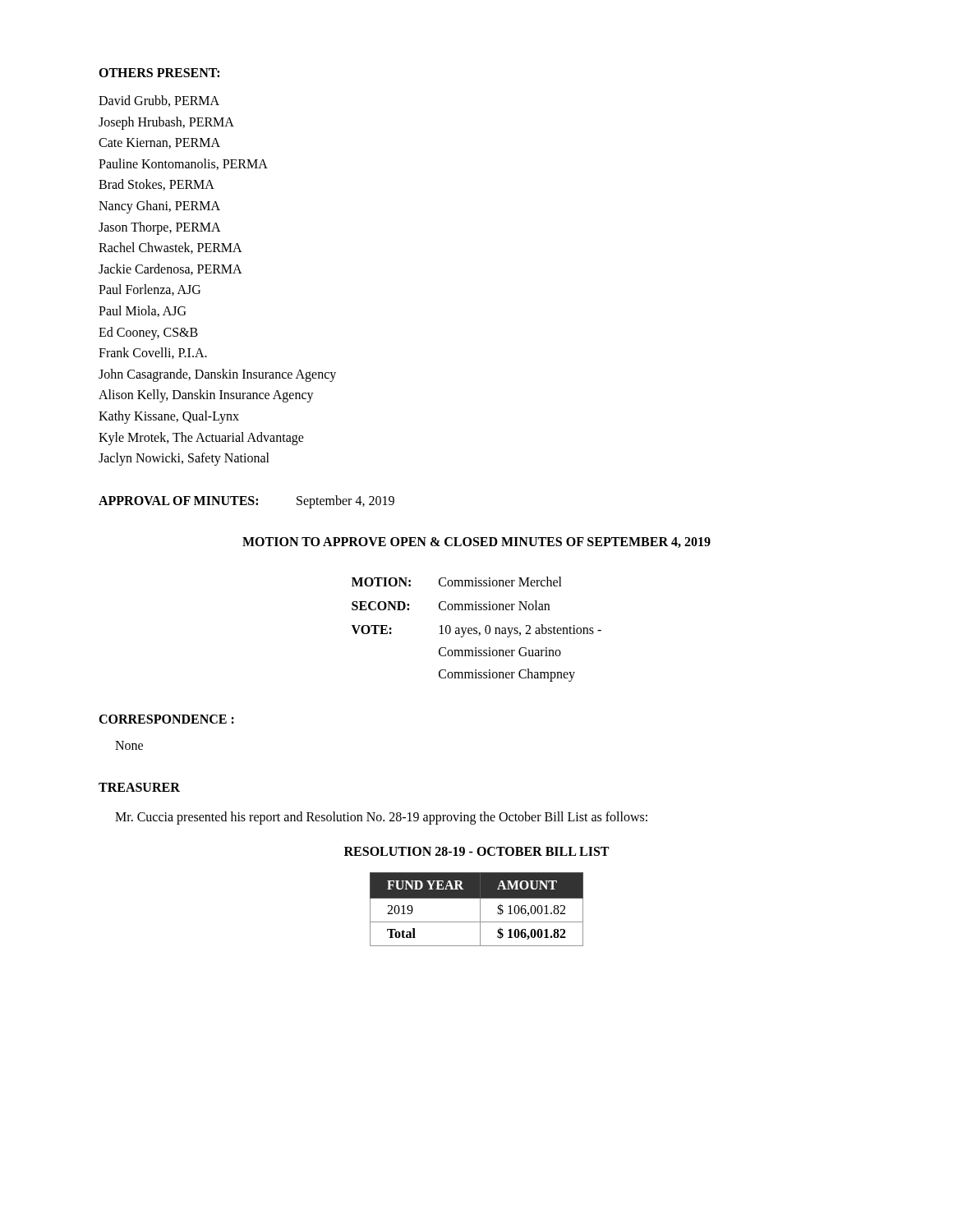Viewport: 953px width, 1232px height.
Task: Select the section header containing "MOTION TO APPROVE OPEN & CLOSED"
Action: click(476, 541)
